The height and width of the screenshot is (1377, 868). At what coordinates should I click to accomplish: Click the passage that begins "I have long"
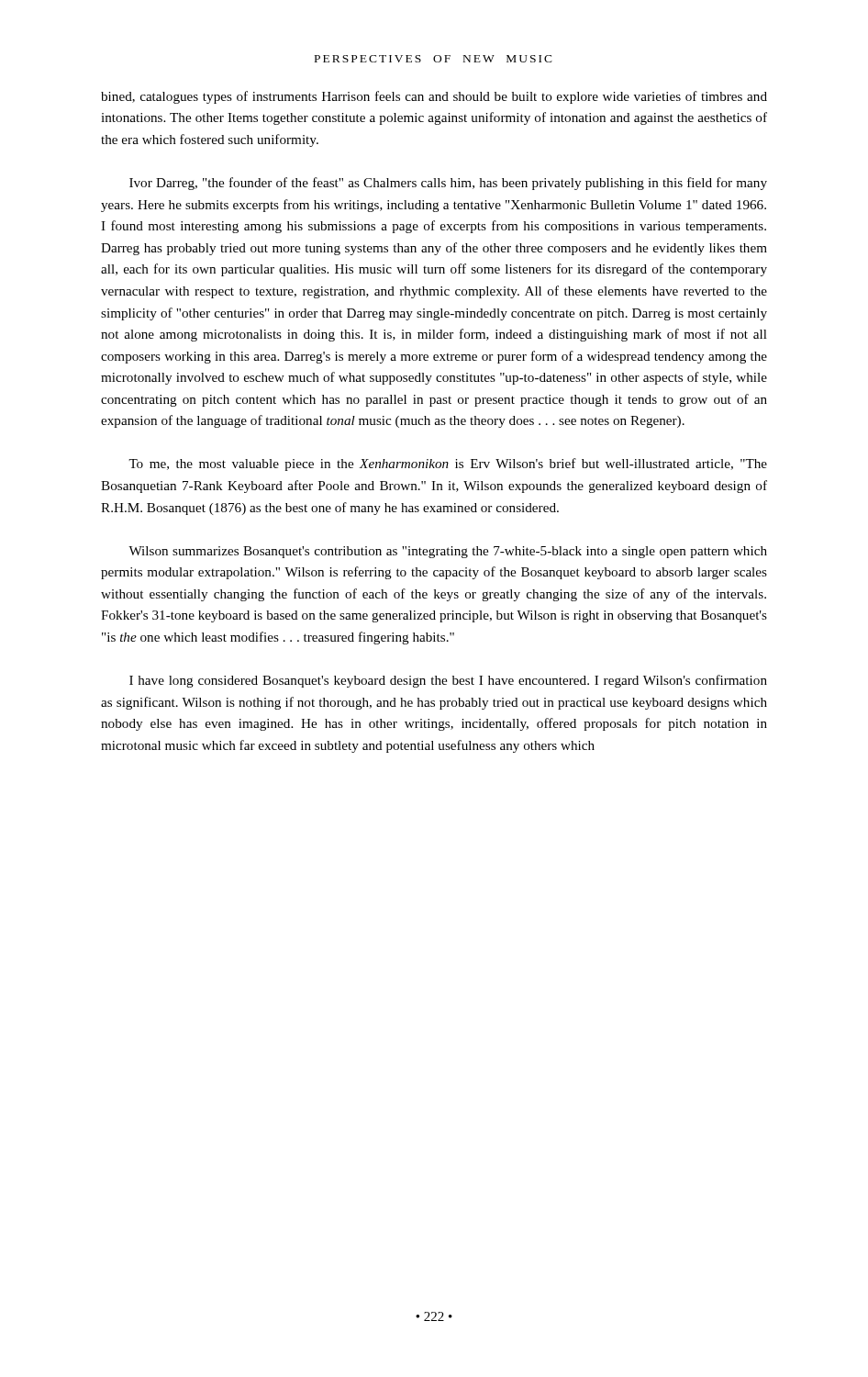click(x=434, y=712)
